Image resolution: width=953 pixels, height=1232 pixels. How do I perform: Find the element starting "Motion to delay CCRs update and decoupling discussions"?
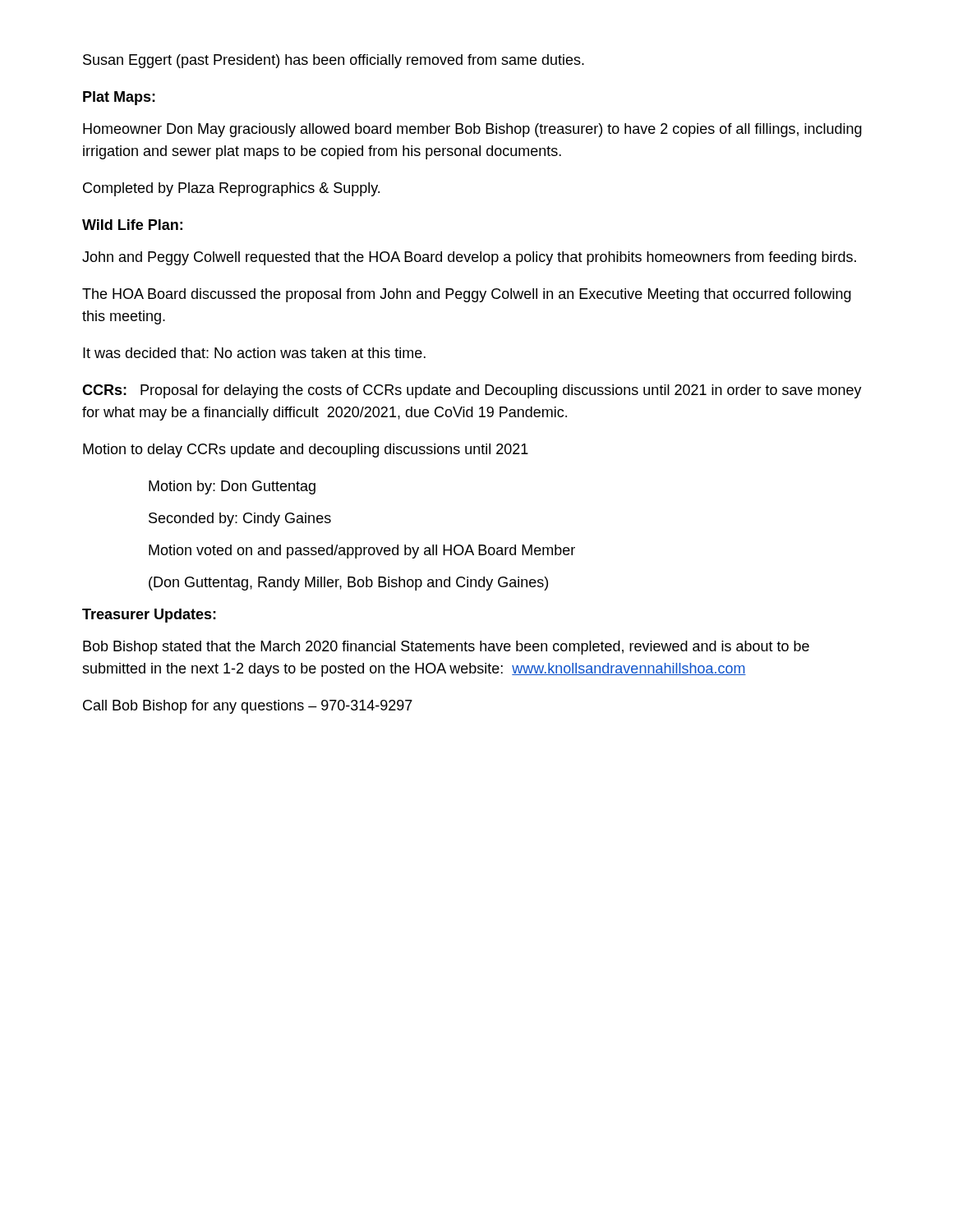pyautogui.click(x=305, y=449)
